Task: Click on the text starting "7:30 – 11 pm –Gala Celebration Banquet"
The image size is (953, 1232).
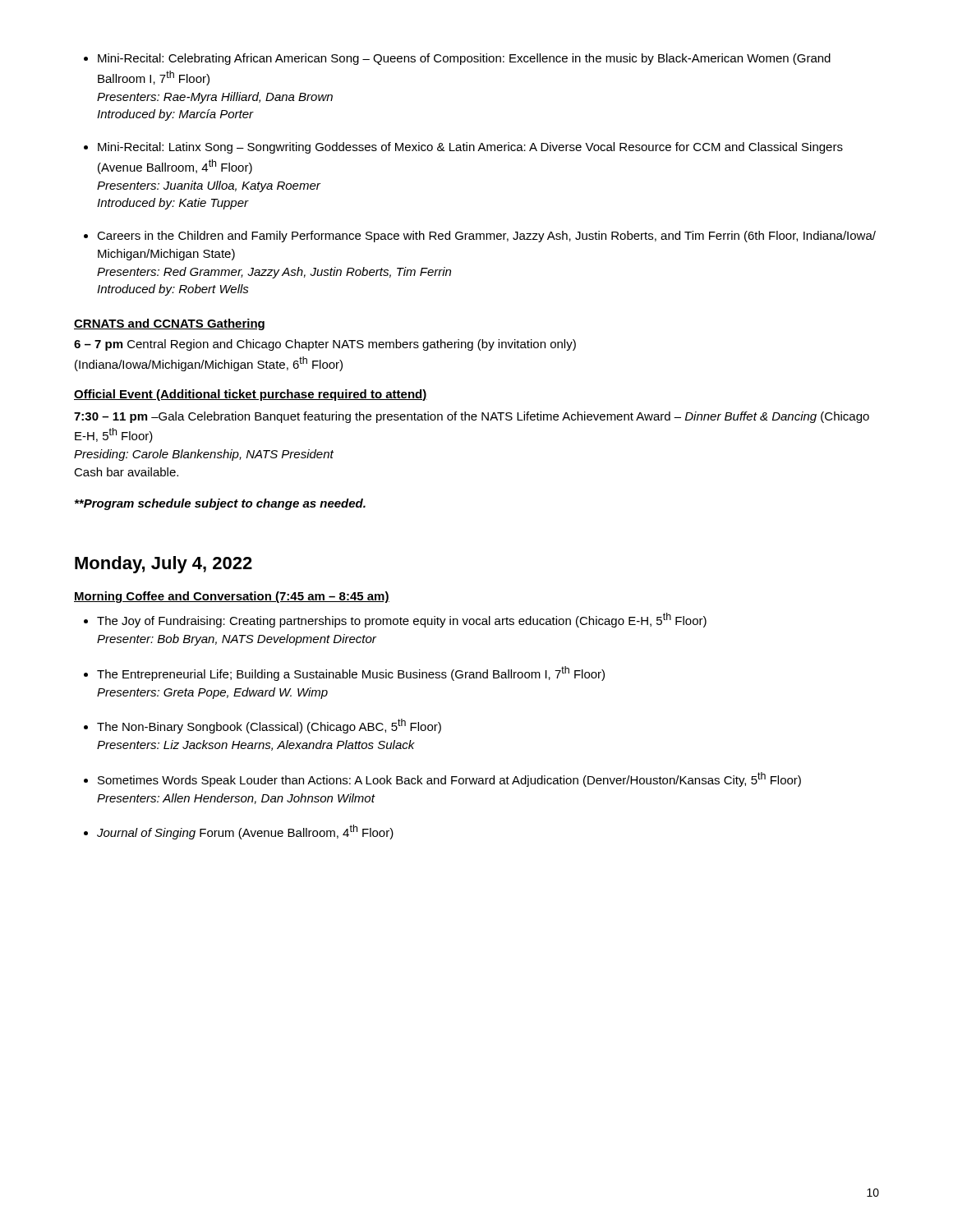Action: point(472,417)
